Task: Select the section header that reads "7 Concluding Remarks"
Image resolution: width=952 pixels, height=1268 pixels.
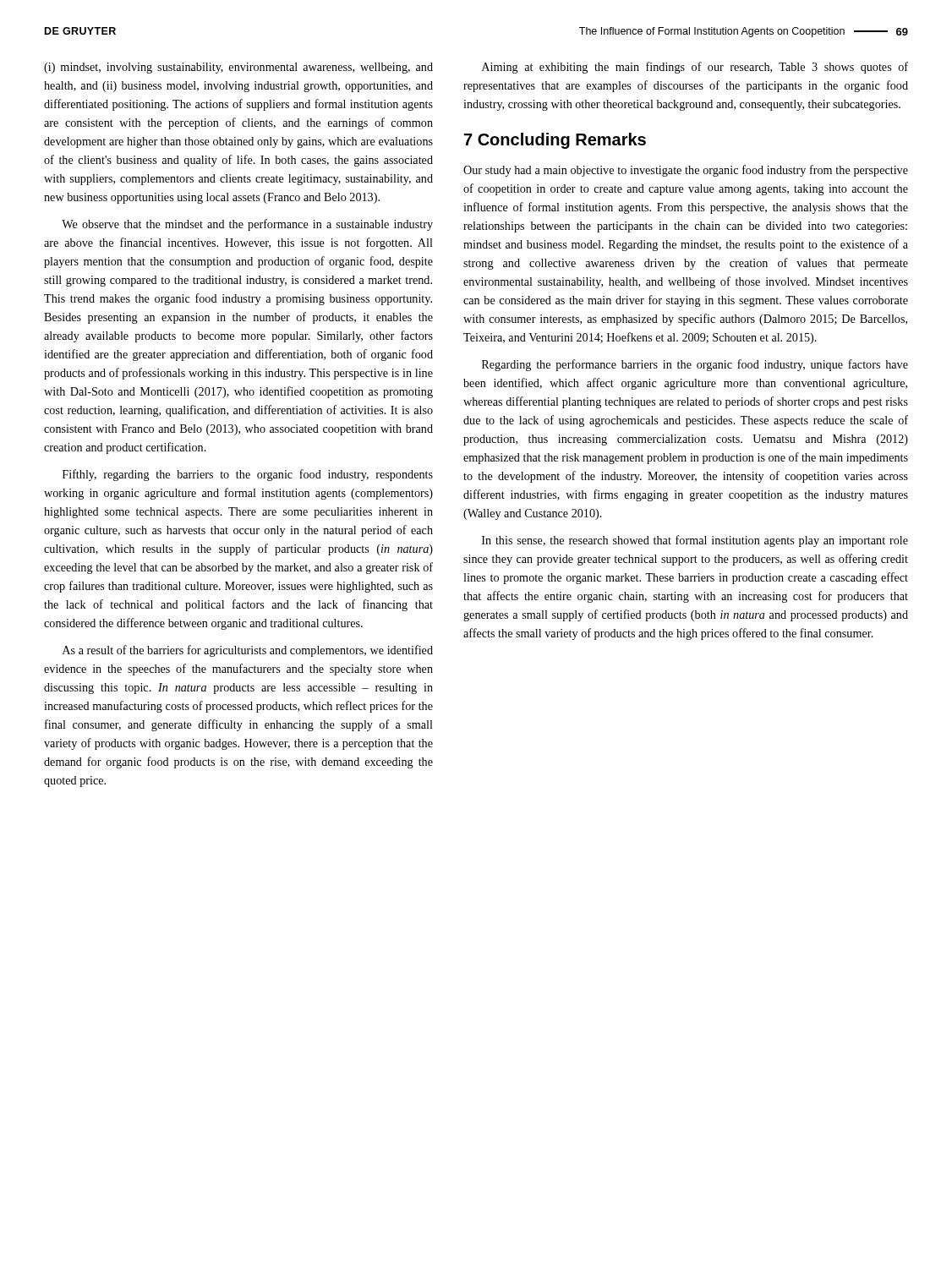Action: click(555, 139)
